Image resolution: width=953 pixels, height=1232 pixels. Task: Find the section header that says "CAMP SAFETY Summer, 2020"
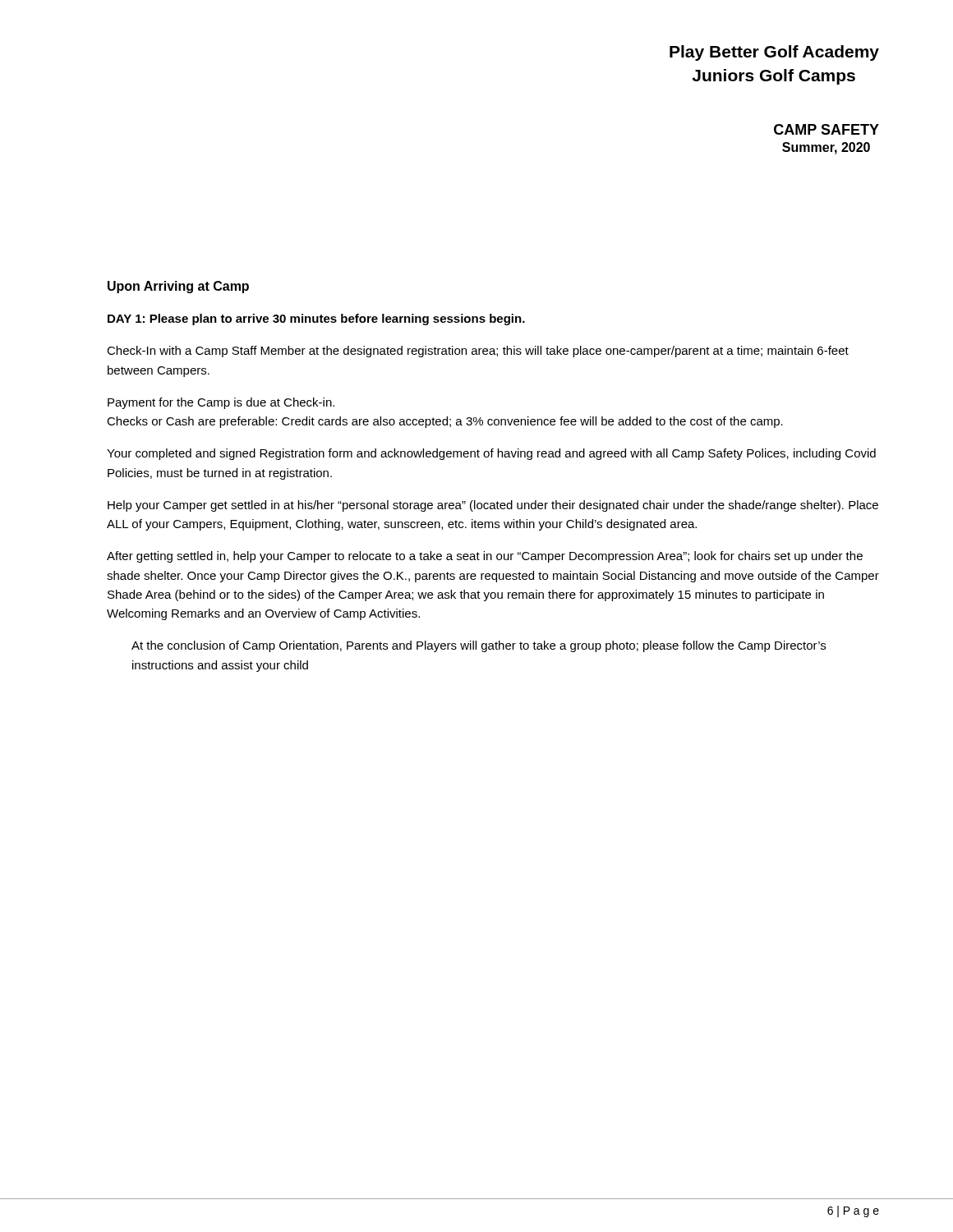point(826,138)
